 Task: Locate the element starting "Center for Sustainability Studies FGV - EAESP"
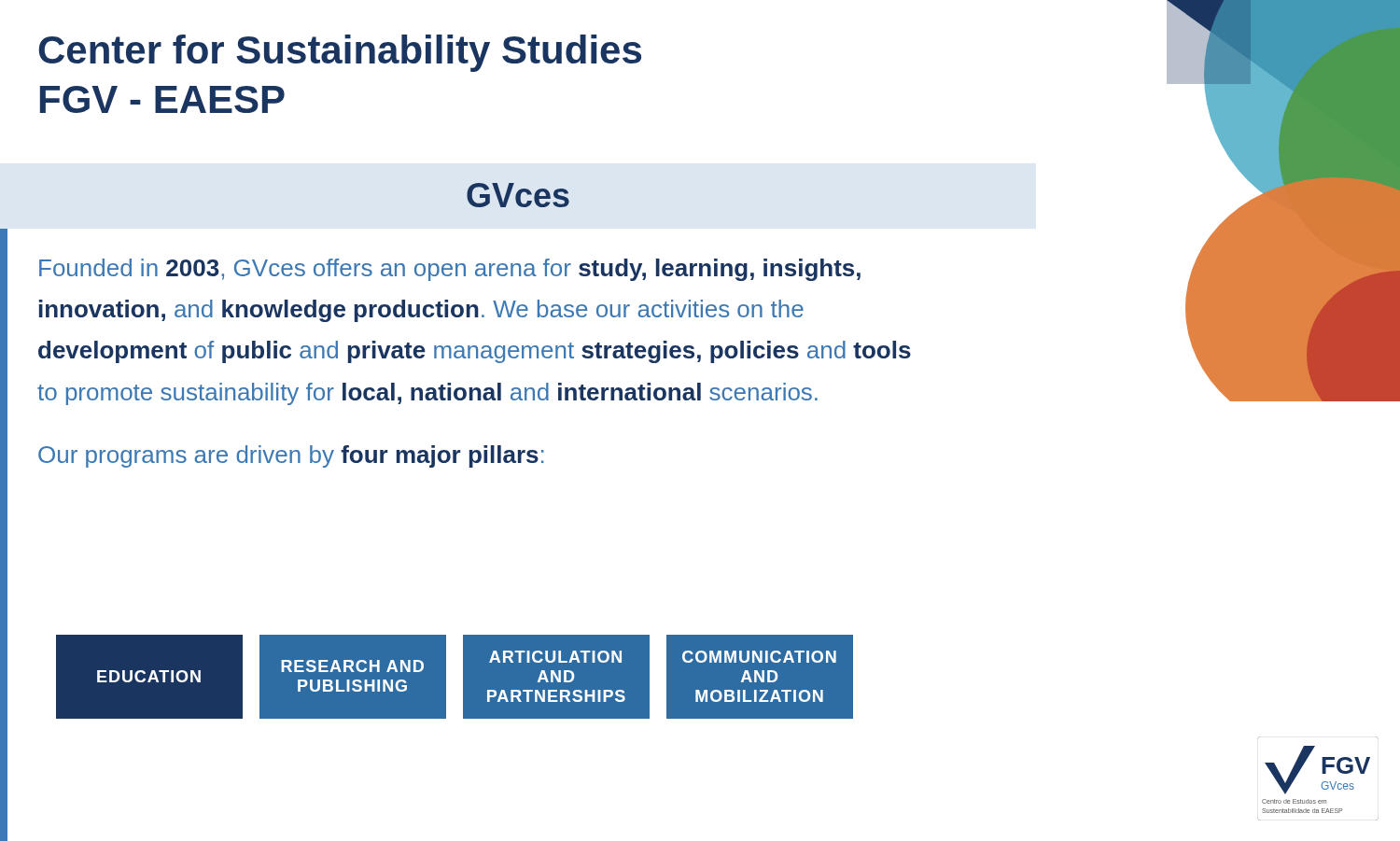[532, 75]
